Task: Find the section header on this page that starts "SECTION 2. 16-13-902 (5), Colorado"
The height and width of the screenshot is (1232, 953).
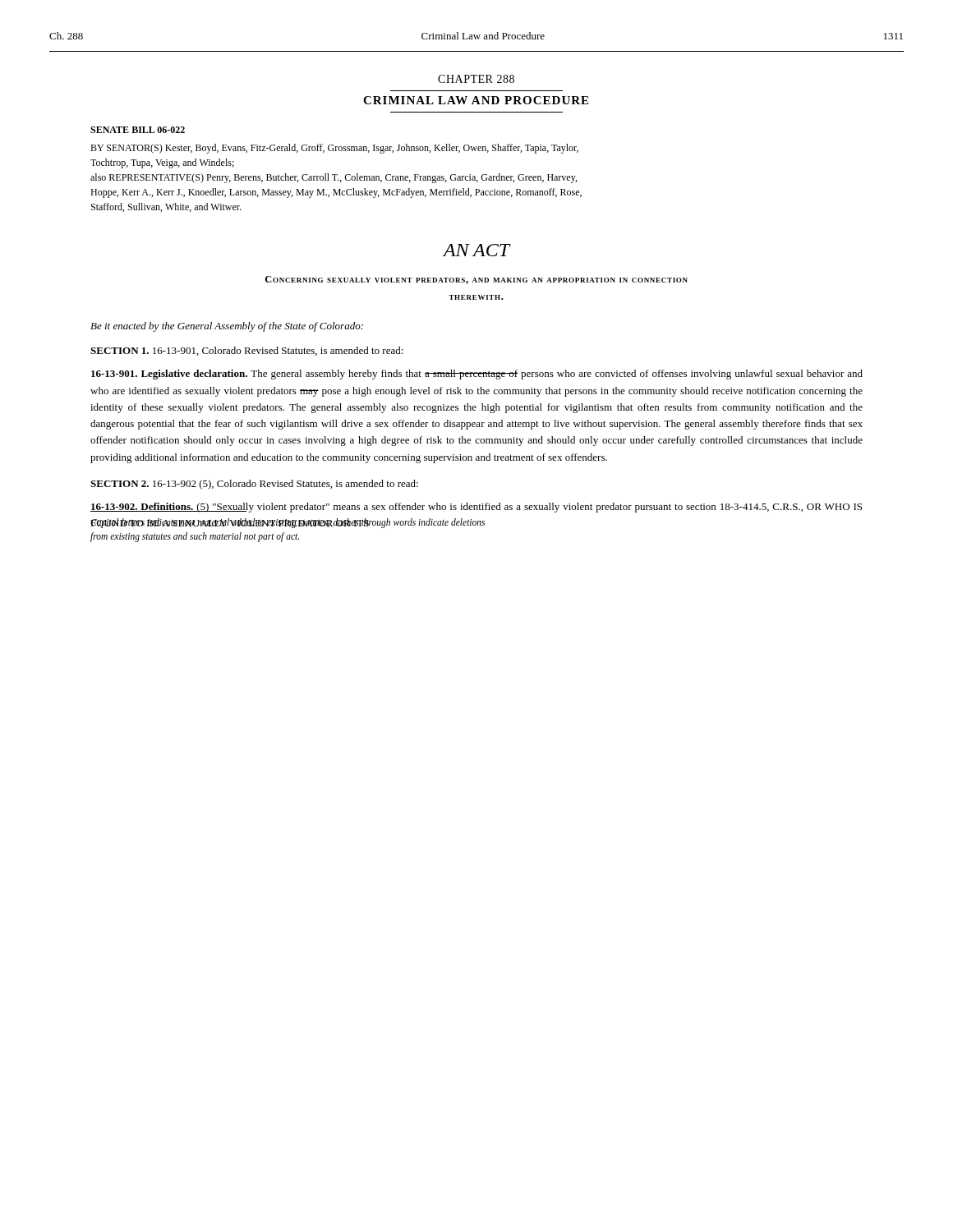Action: [255, 483]
